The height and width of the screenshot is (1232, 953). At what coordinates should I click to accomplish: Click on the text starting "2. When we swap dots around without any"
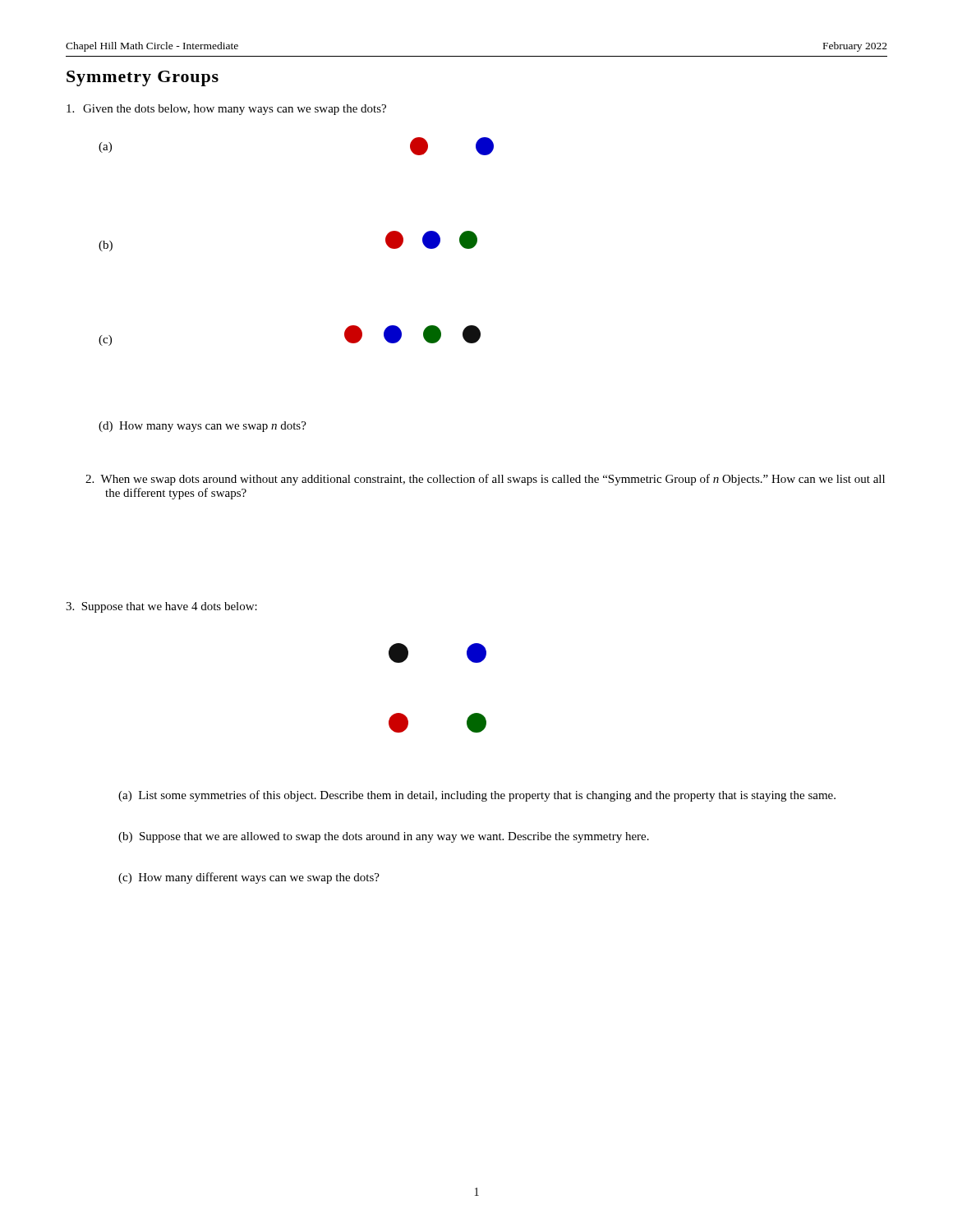point(486,486)
